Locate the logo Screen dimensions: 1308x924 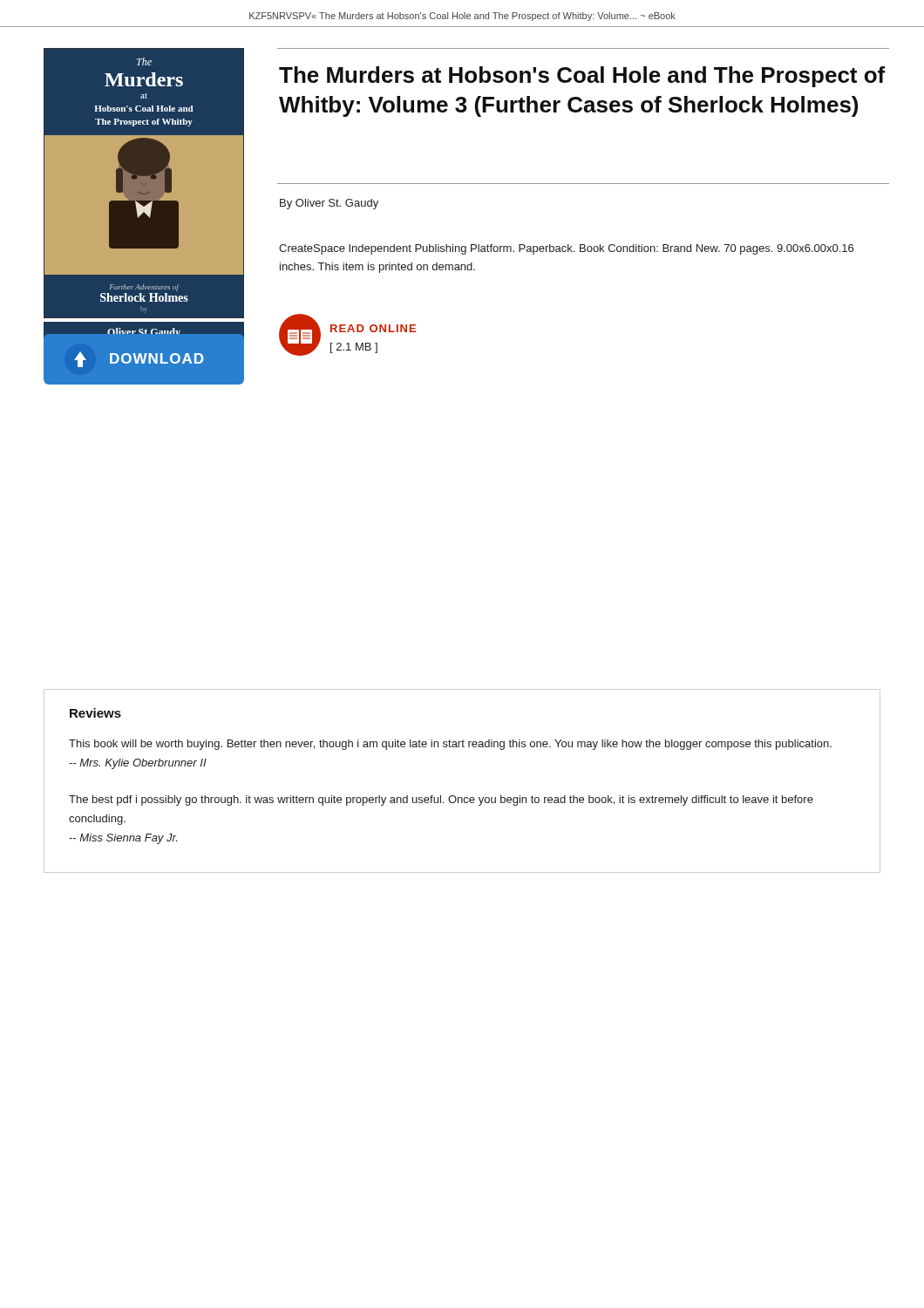300,335
